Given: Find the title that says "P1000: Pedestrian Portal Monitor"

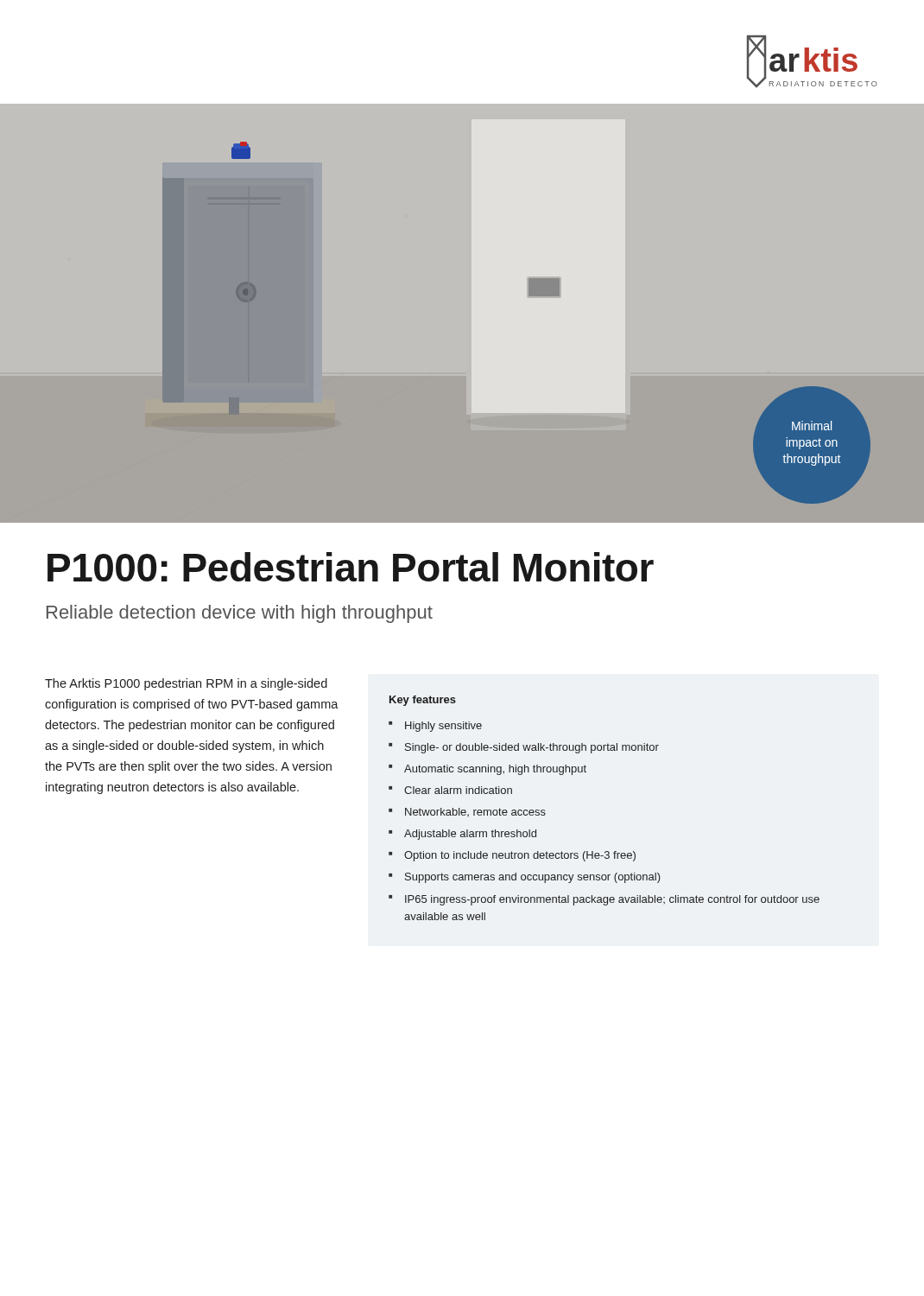Looking at the screenshot, I should 462,568.
